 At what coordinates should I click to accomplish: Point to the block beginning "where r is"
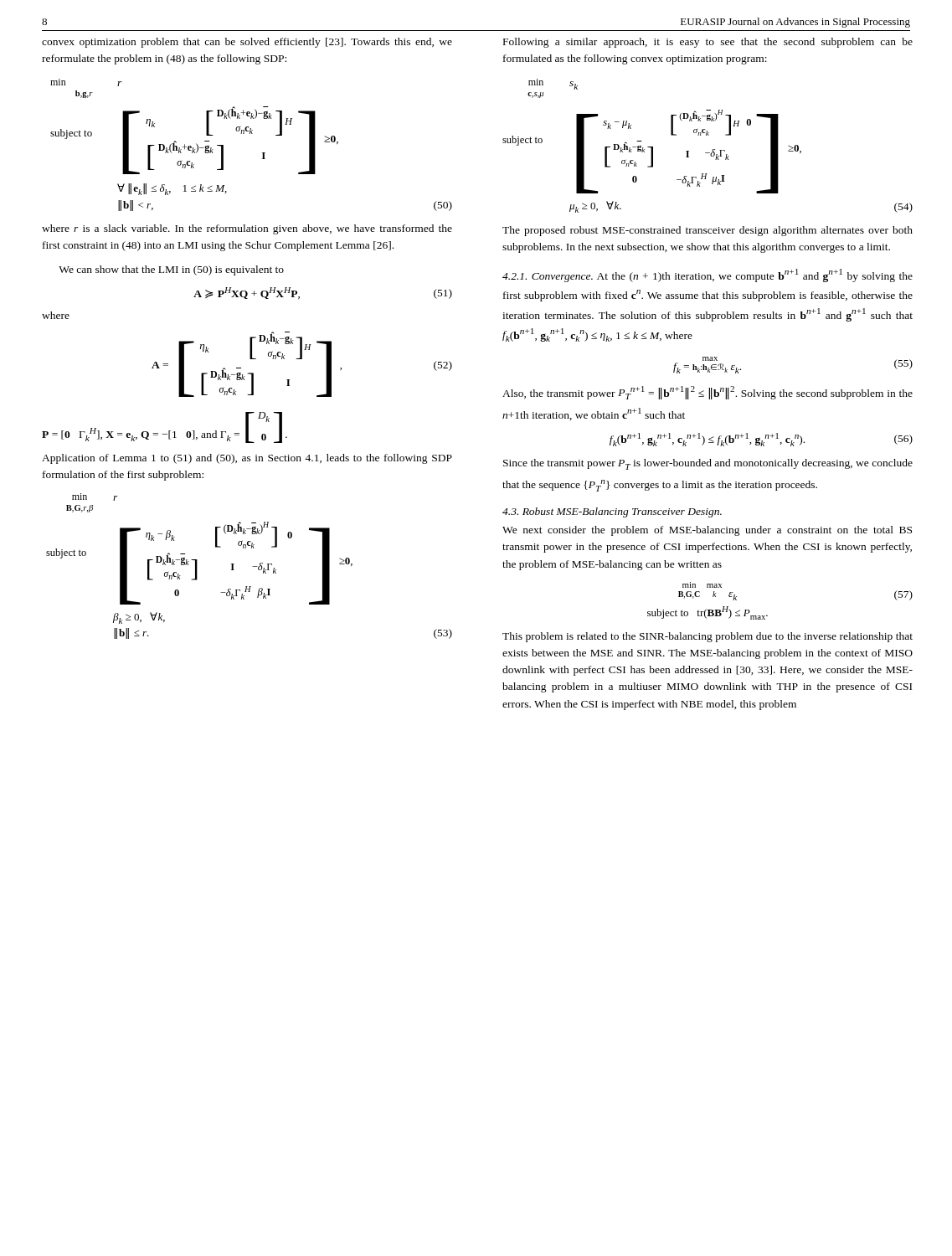pyautogui.click(x=247, y=249)
